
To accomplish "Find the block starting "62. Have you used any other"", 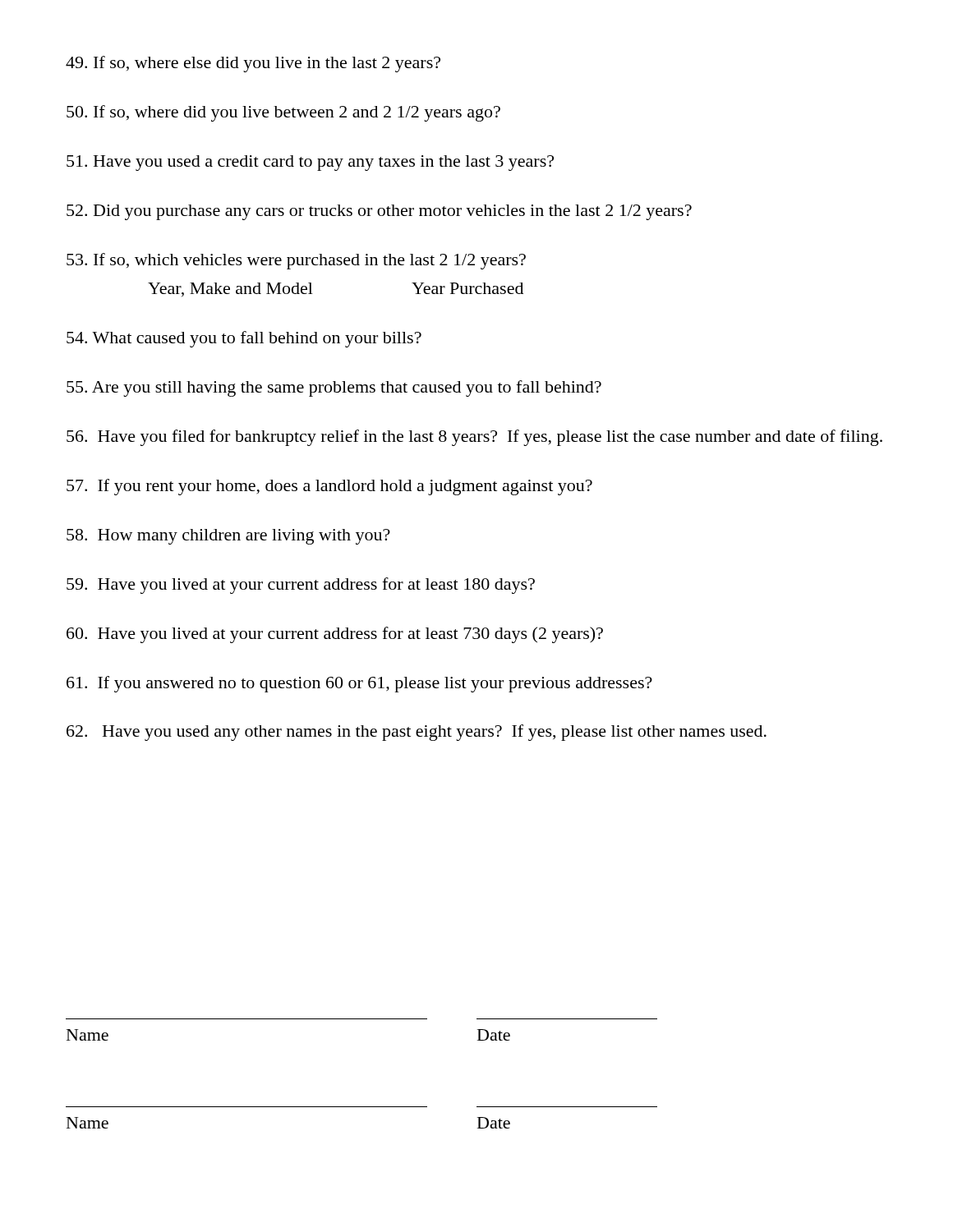I will click(x=417, y=731).
